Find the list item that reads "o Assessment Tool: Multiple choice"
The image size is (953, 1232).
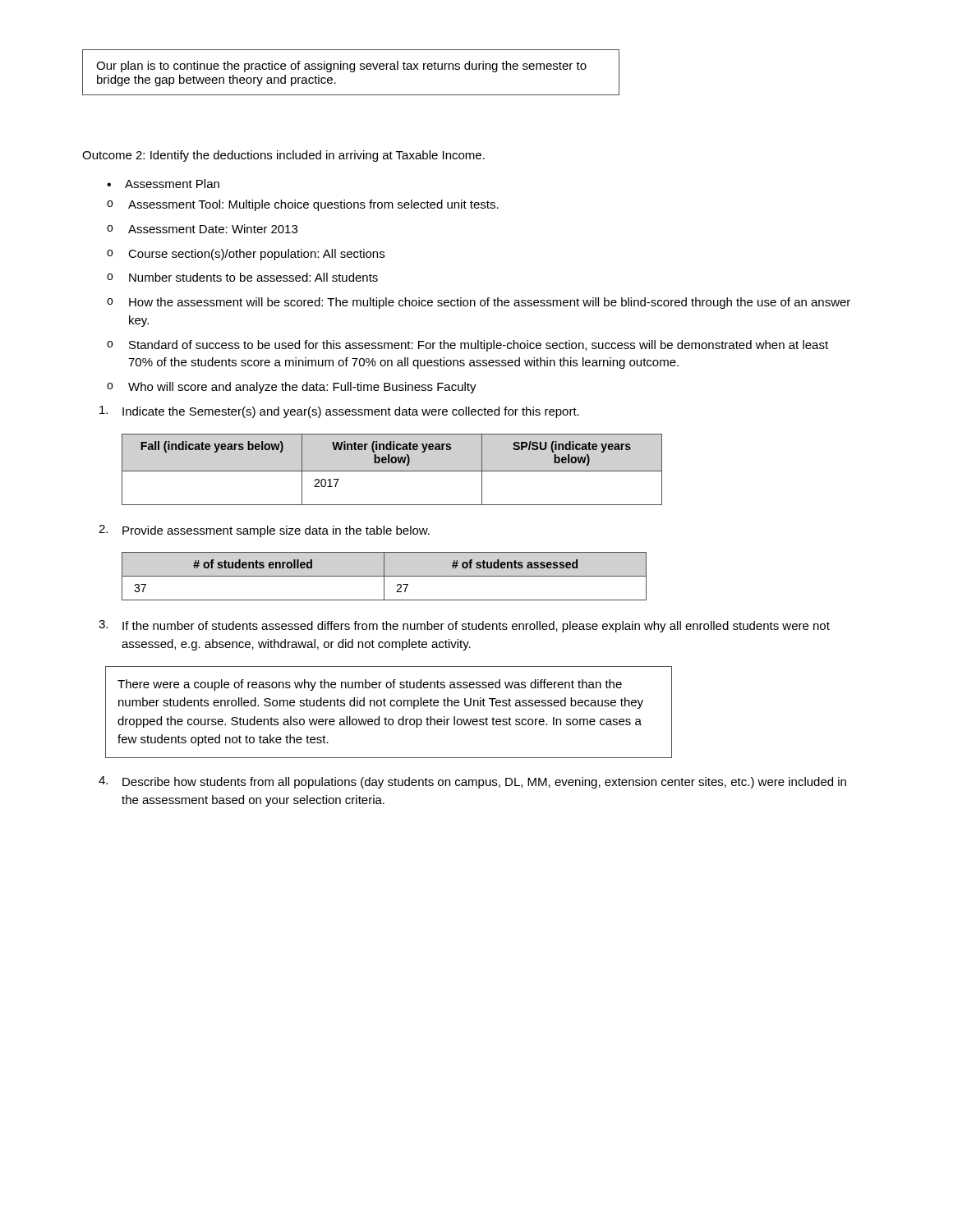(481, 204)
